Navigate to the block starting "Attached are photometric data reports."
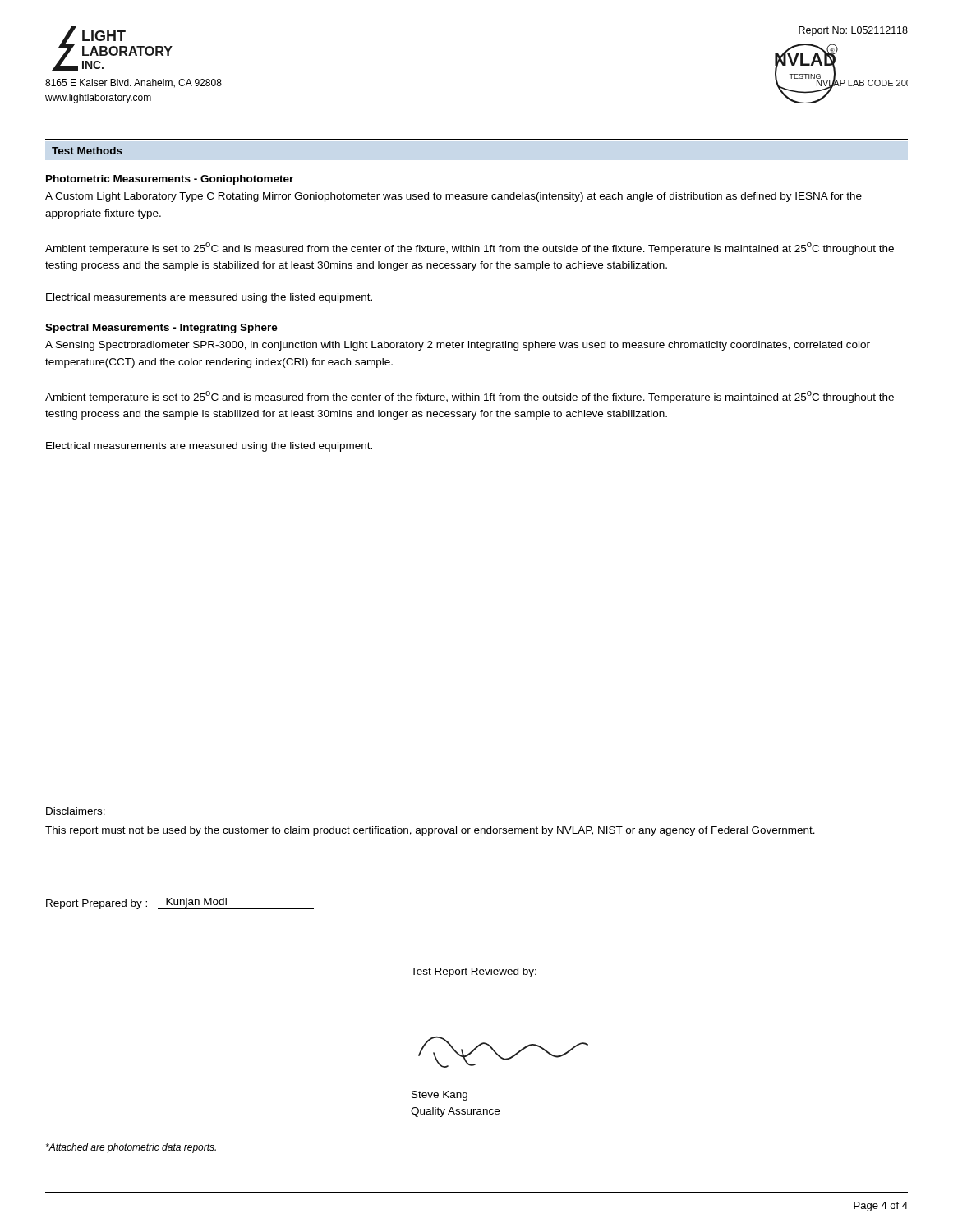 (131, 1147)
